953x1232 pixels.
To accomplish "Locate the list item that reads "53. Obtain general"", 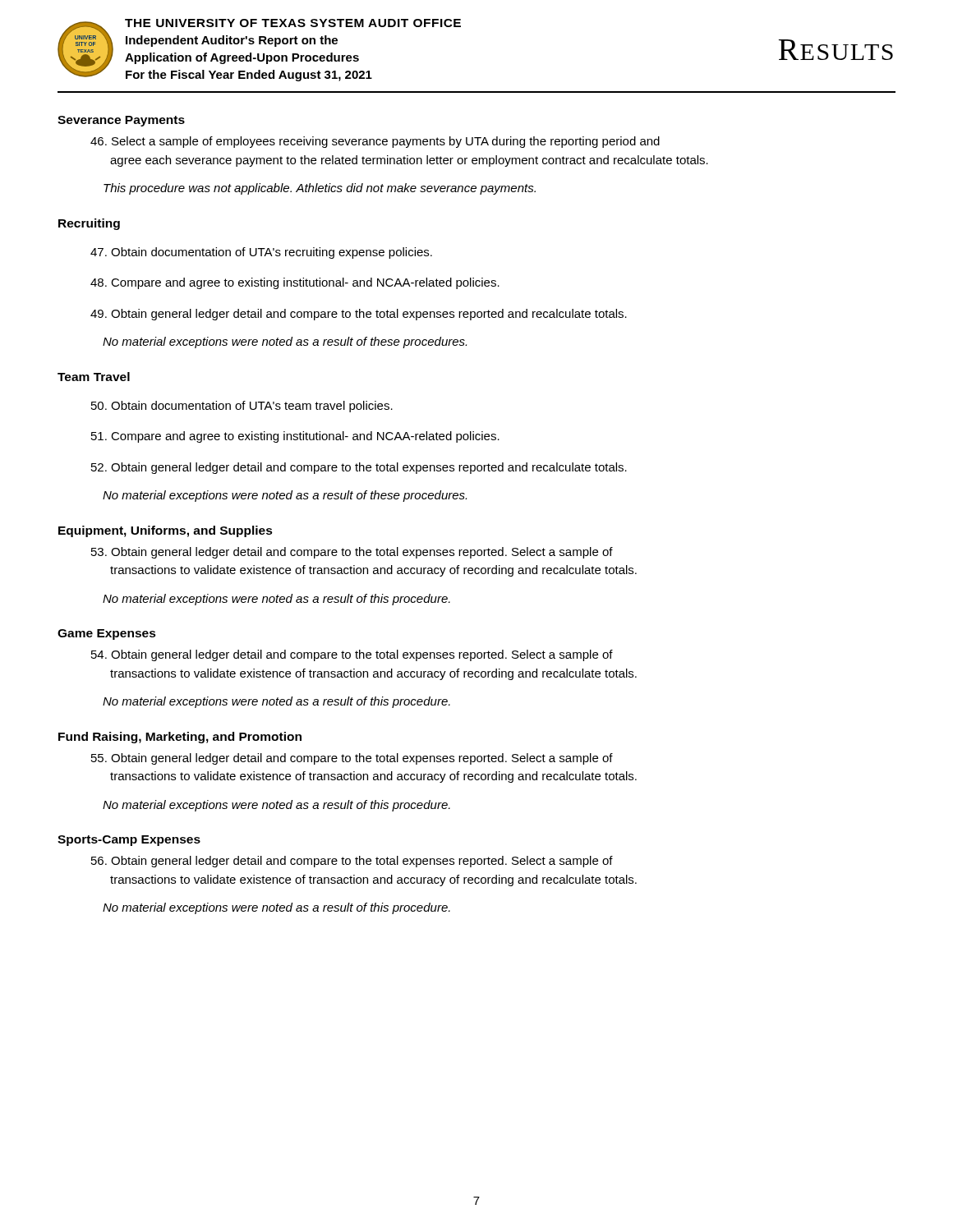I will 493,561.
